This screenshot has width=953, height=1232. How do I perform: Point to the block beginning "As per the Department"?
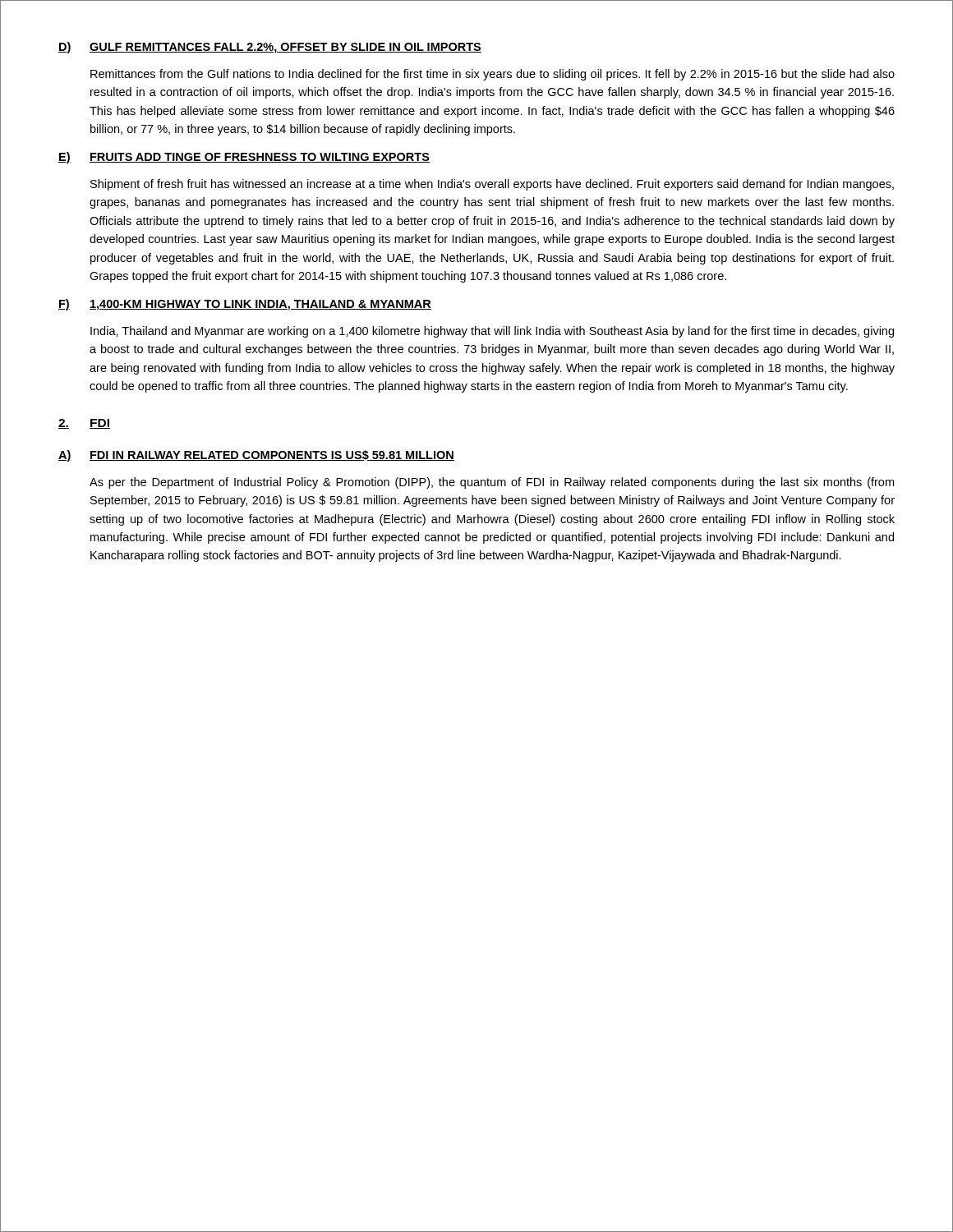[x=476, y=519]
